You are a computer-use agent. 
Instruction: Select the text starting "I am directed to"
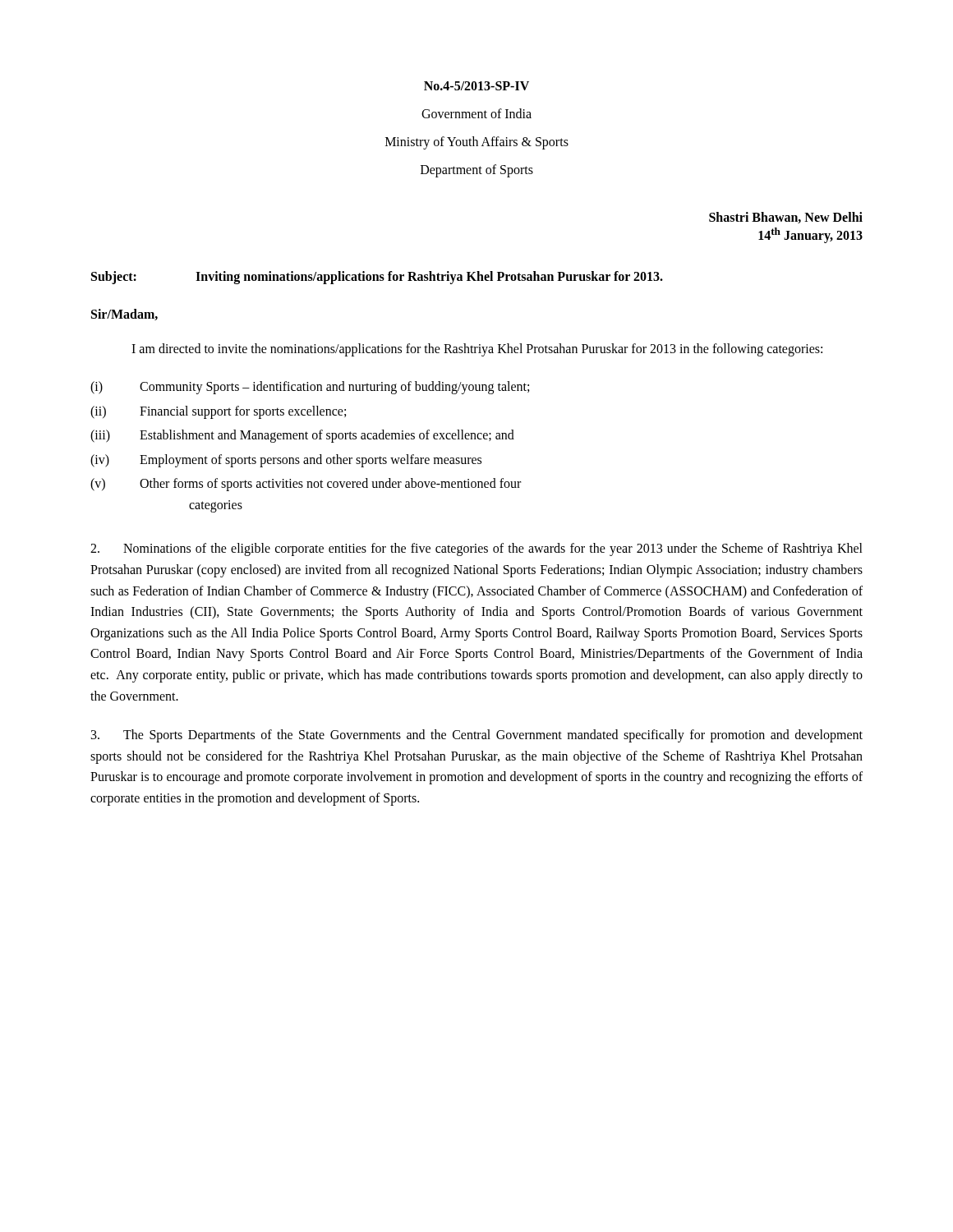click(478, 349)
